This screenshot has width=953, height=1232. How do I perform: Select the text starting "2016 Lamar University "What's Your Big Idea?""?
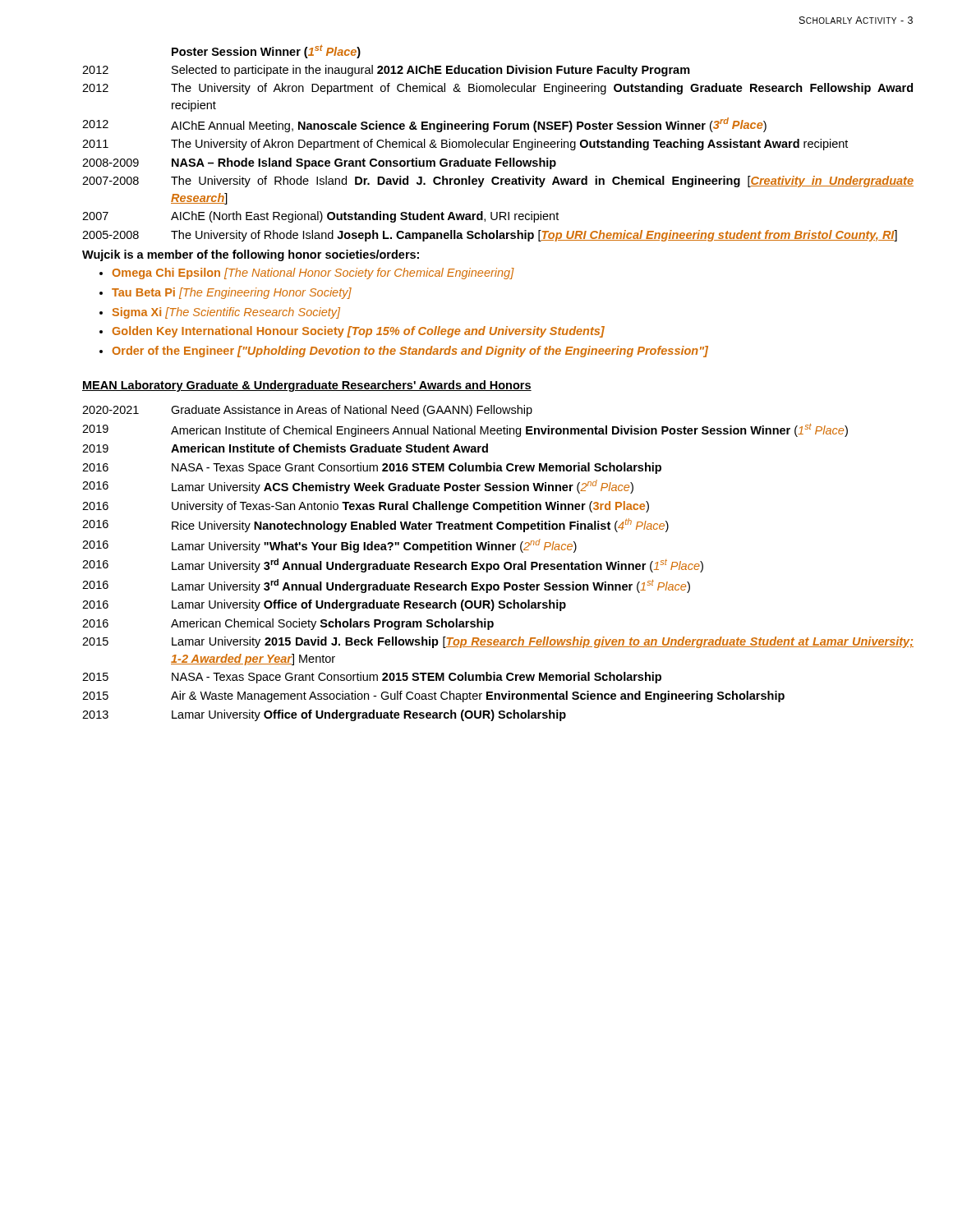coord(498,545)
